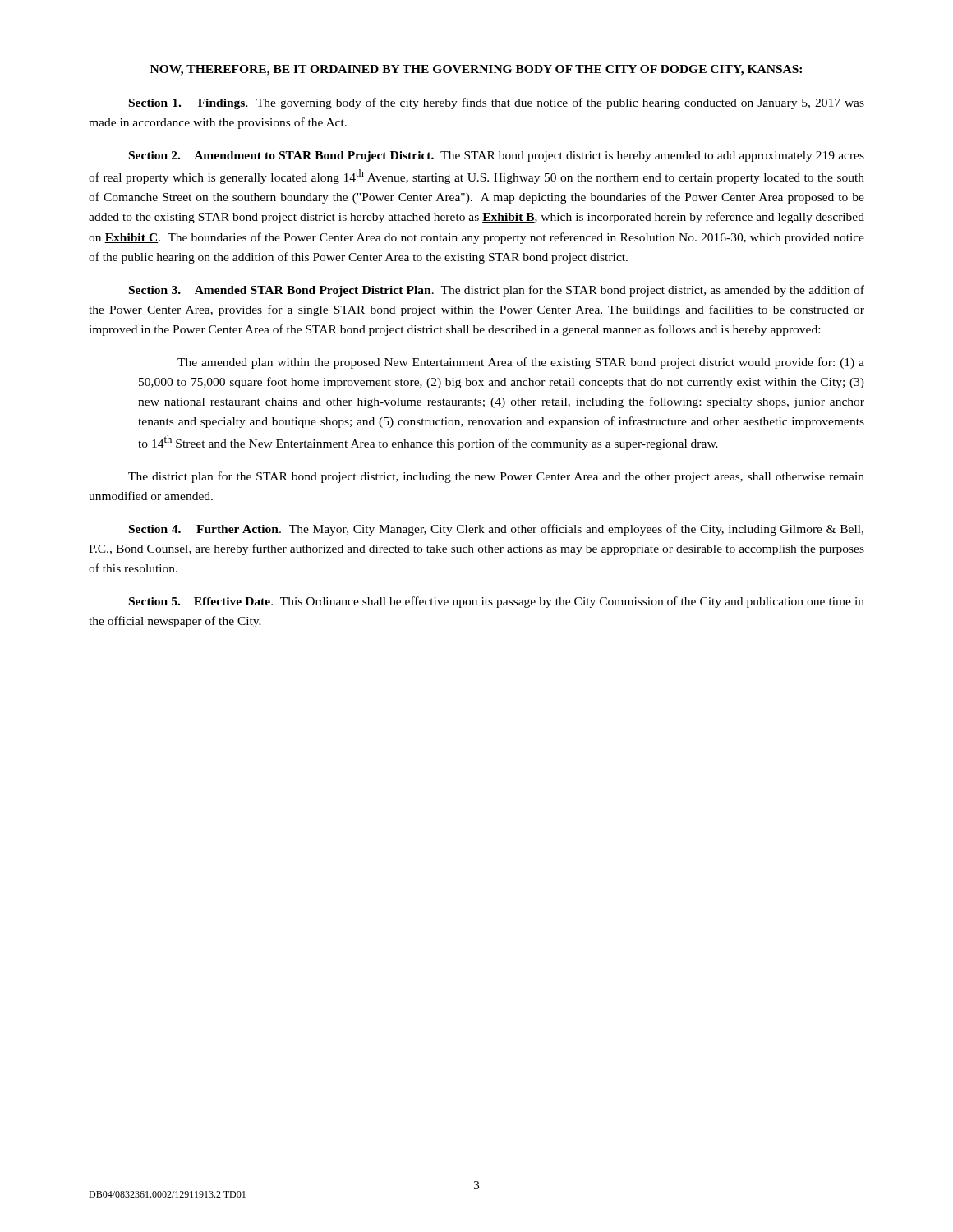
Task: Select the text block that says "The district plan for the STAR bond project"
Action: (476, 486)
